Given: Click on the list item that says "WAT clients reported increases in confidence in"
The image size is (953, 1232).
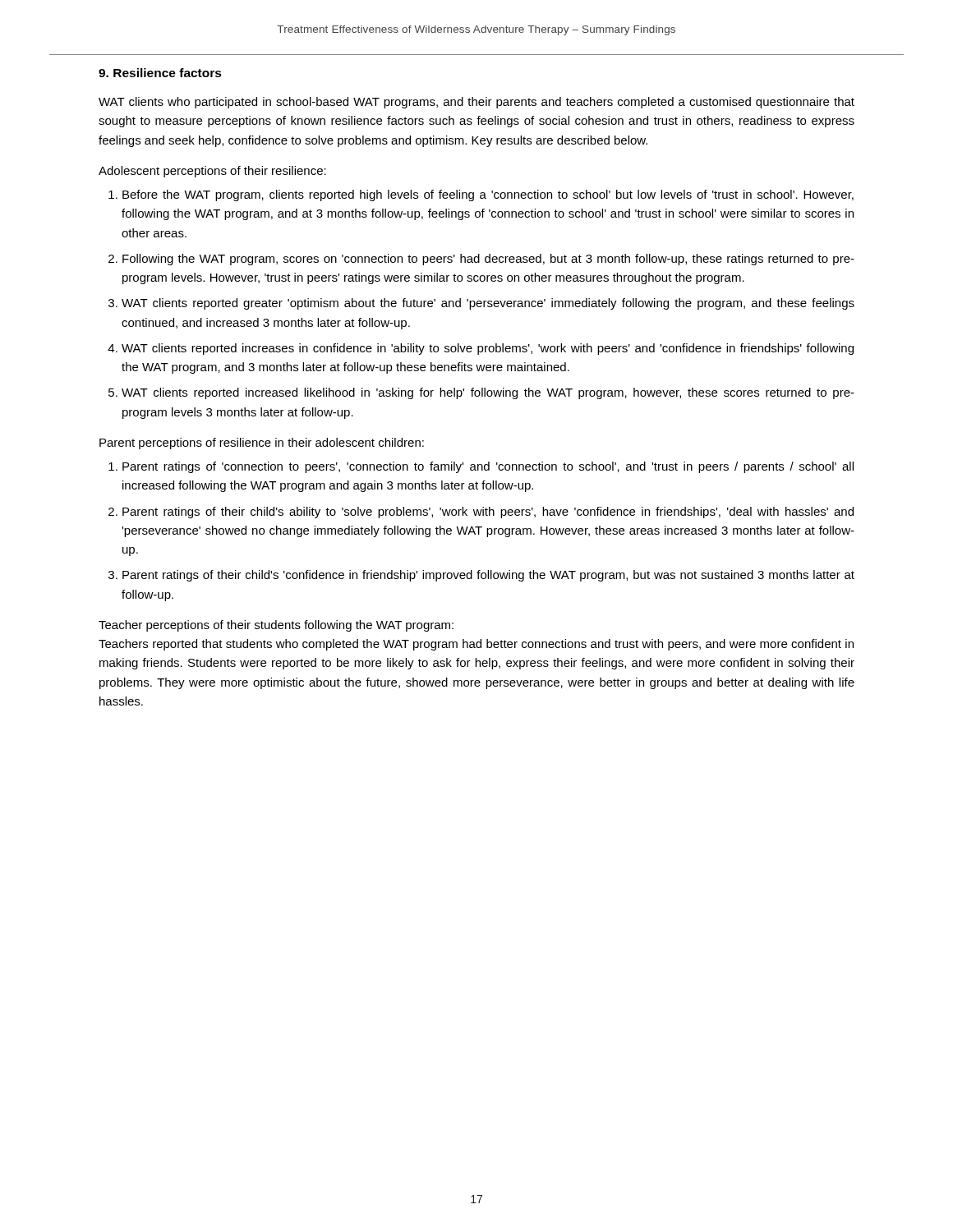Looking at the screenshot, I should coord(488,357).
